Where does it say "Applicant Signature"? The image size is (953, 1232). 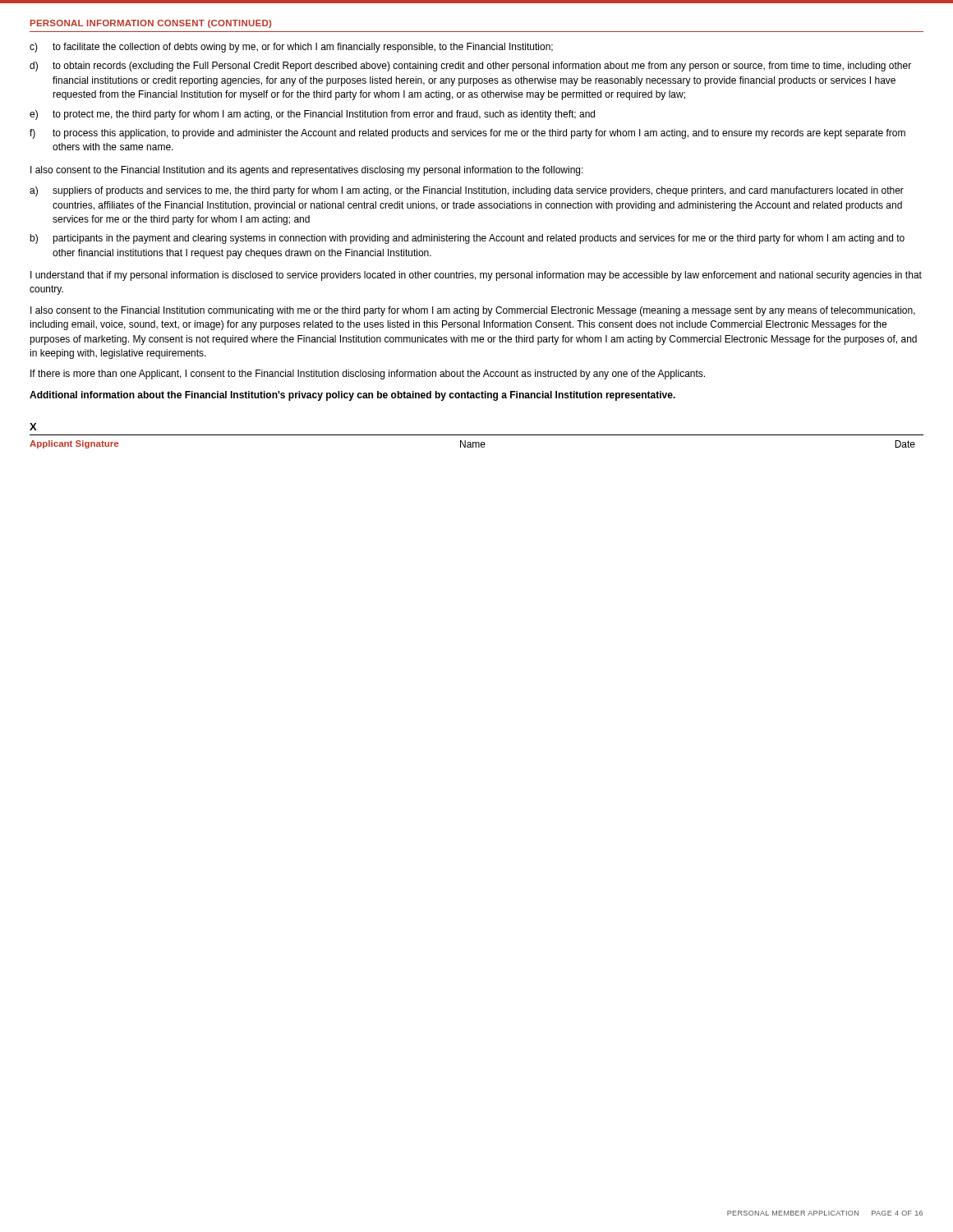pyautogui.click(x=74, y=444)
